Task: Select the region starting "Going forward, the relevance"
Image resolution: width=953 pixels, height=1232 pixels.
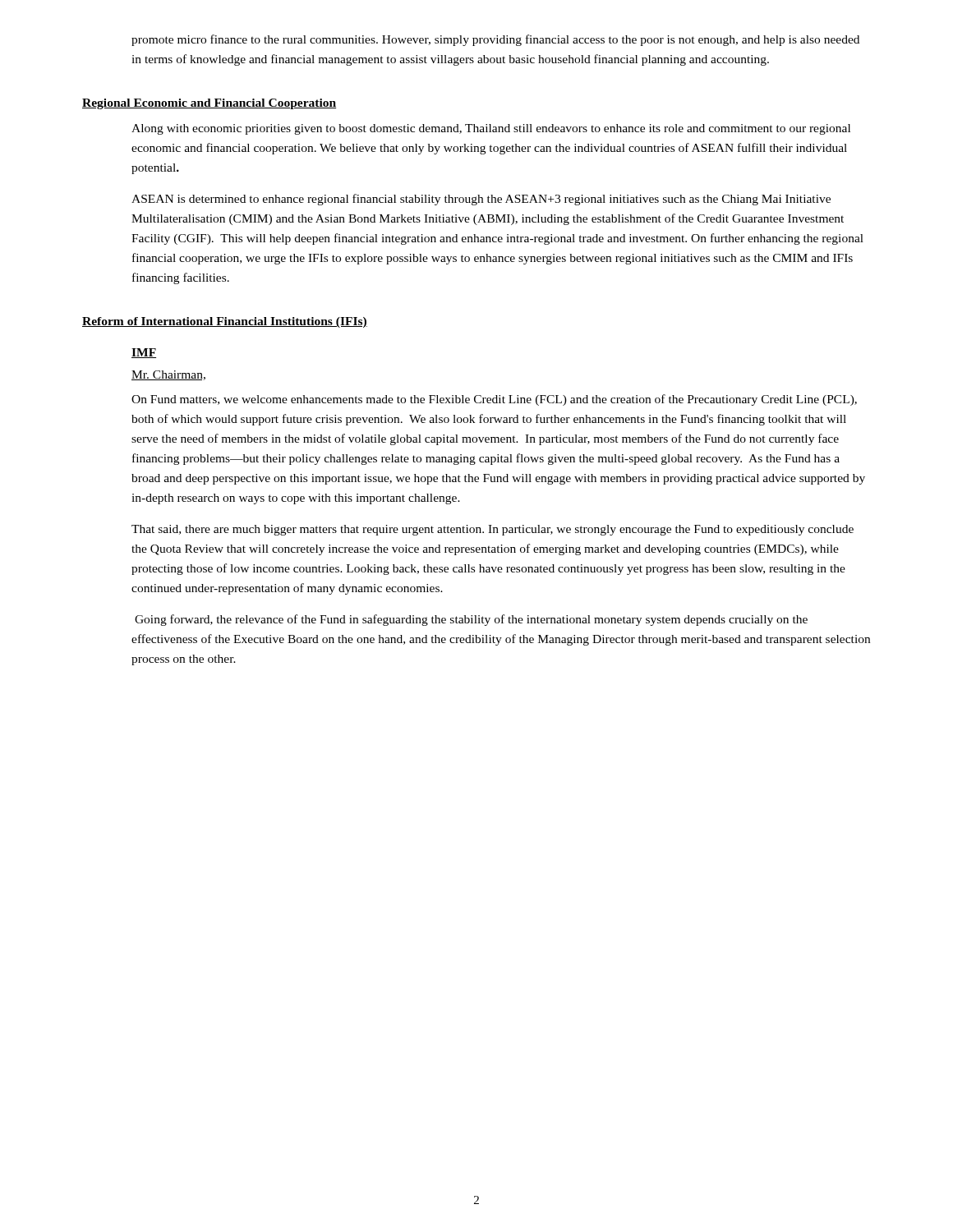Action: (501, 639)
